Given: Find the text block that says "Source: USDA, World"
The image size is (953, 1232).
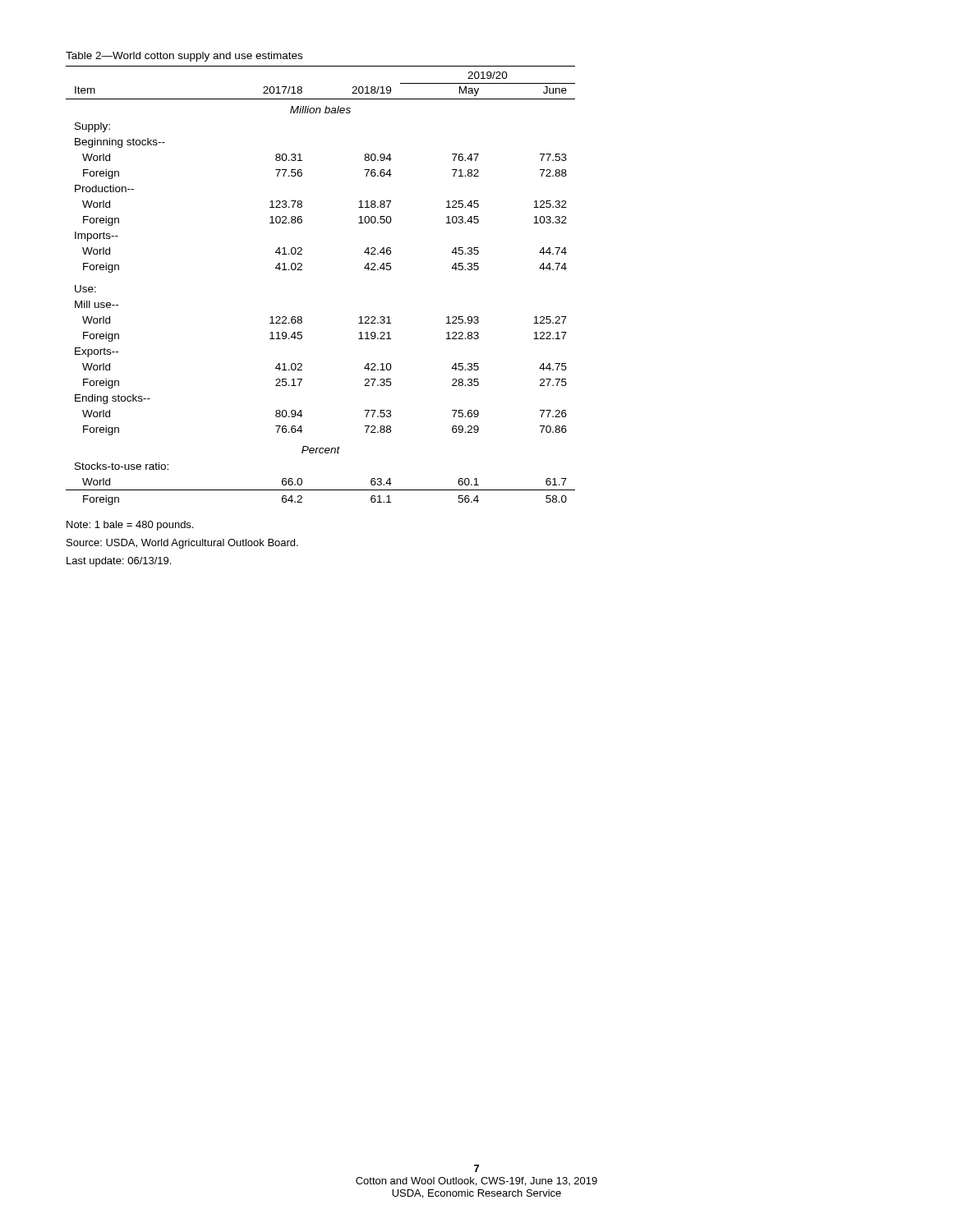Looking at the screenshot, I should click(x=182, y=542).
